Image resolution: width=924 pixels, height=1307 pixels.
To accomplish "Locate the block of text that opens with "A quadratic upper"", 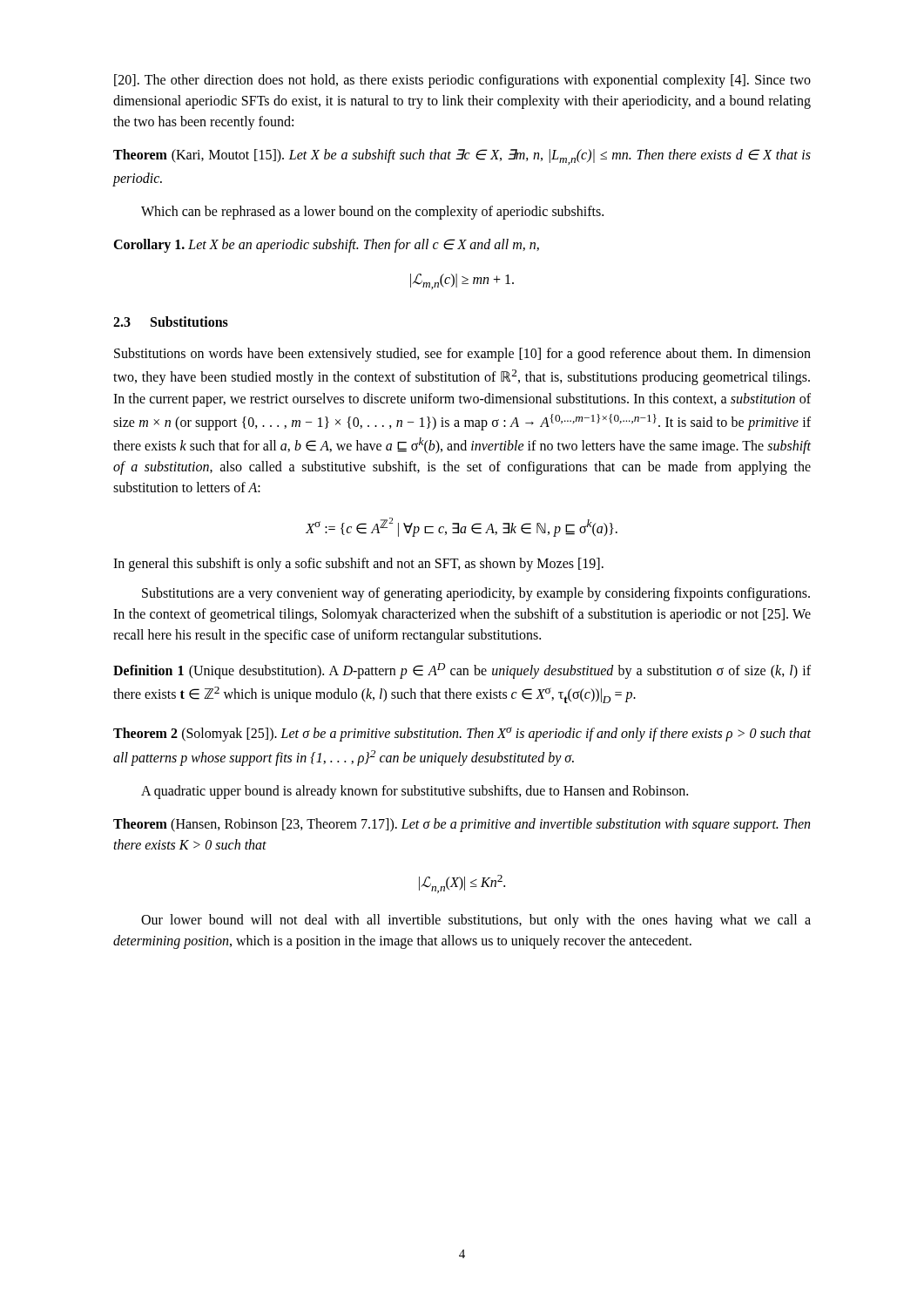I will click(x=462, y=791).
